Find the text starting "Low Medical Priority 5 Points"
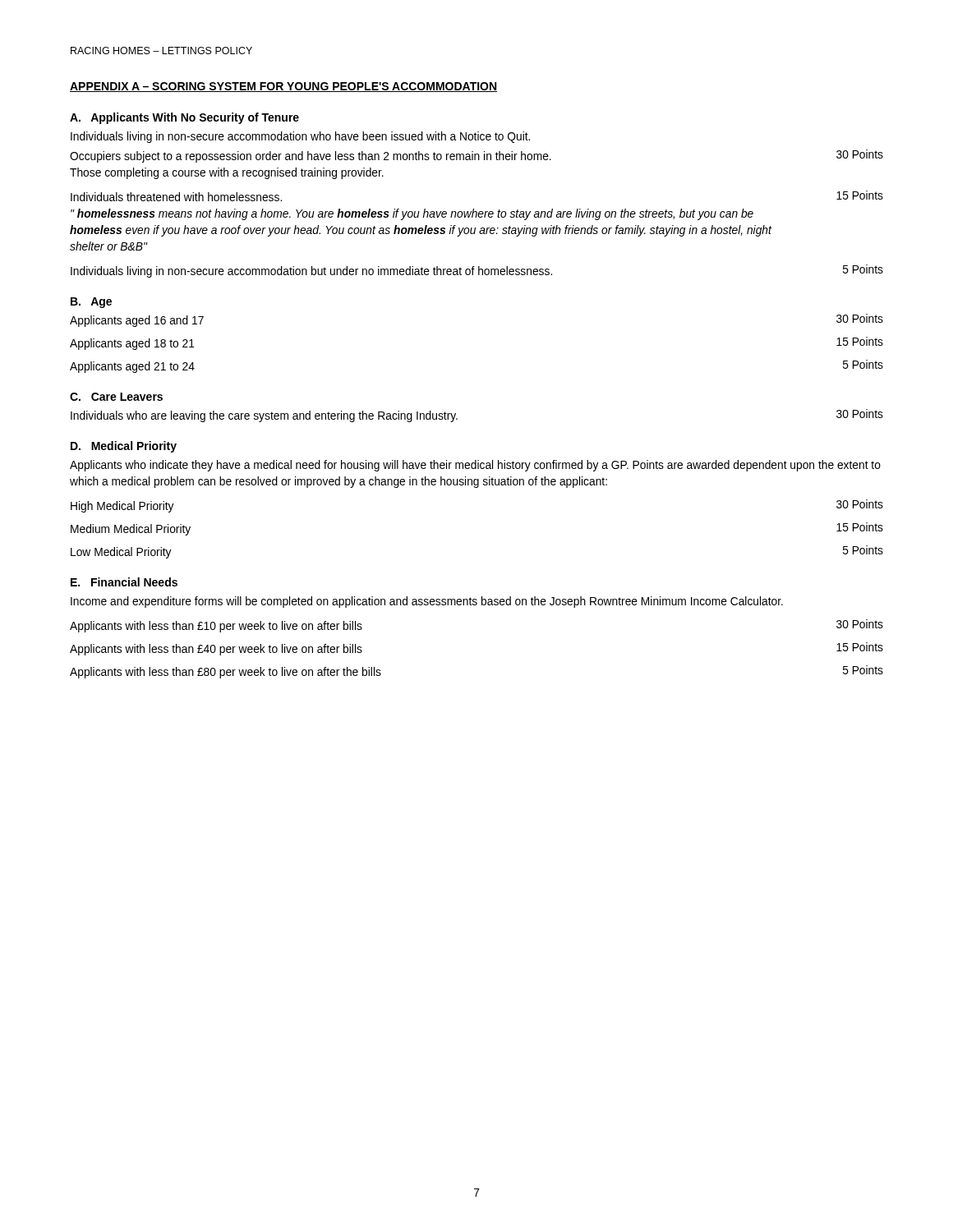 [117, 552]
